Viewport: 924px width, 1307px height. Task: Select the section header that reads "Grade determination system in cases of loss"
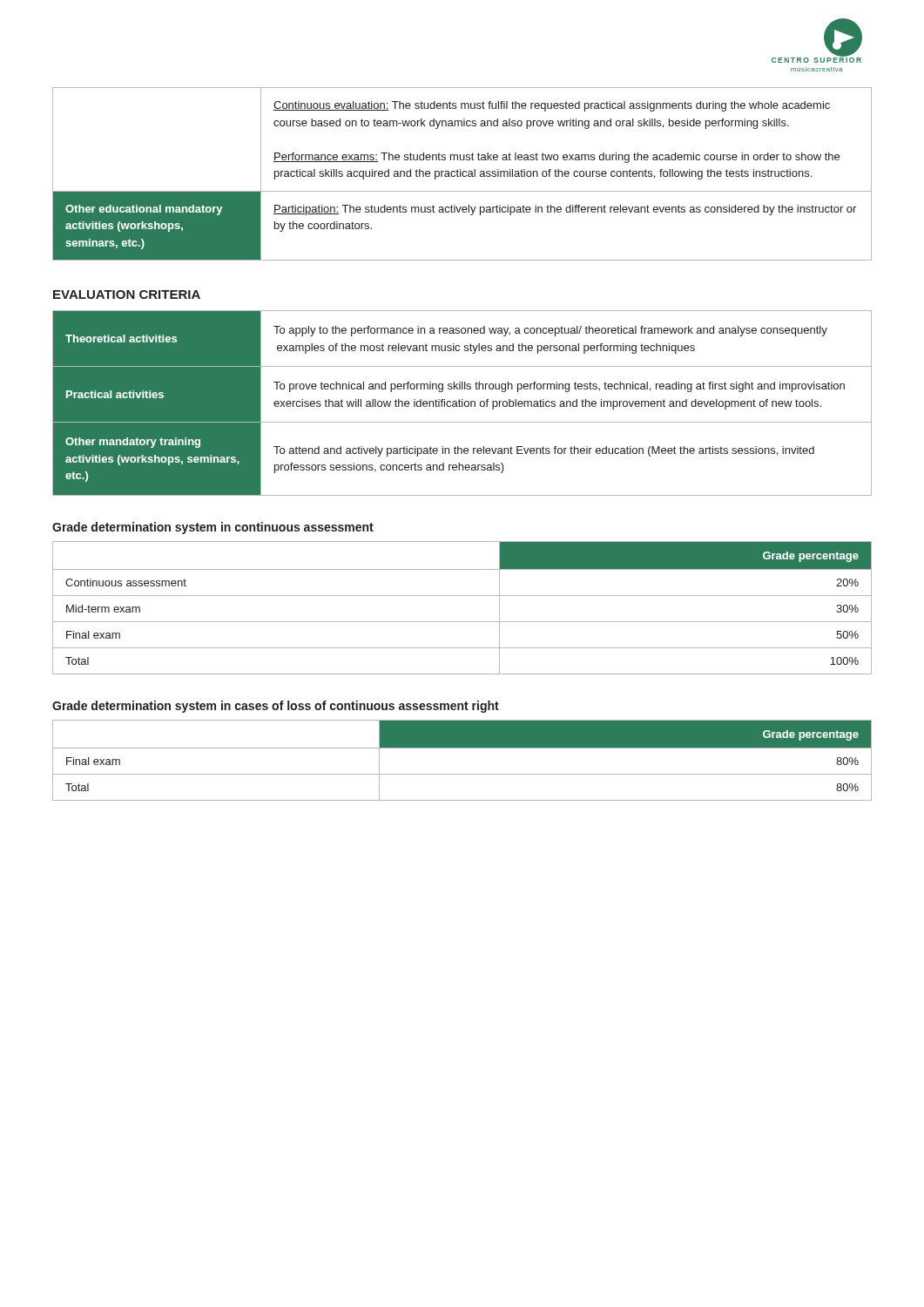click(x=276, y=705)
